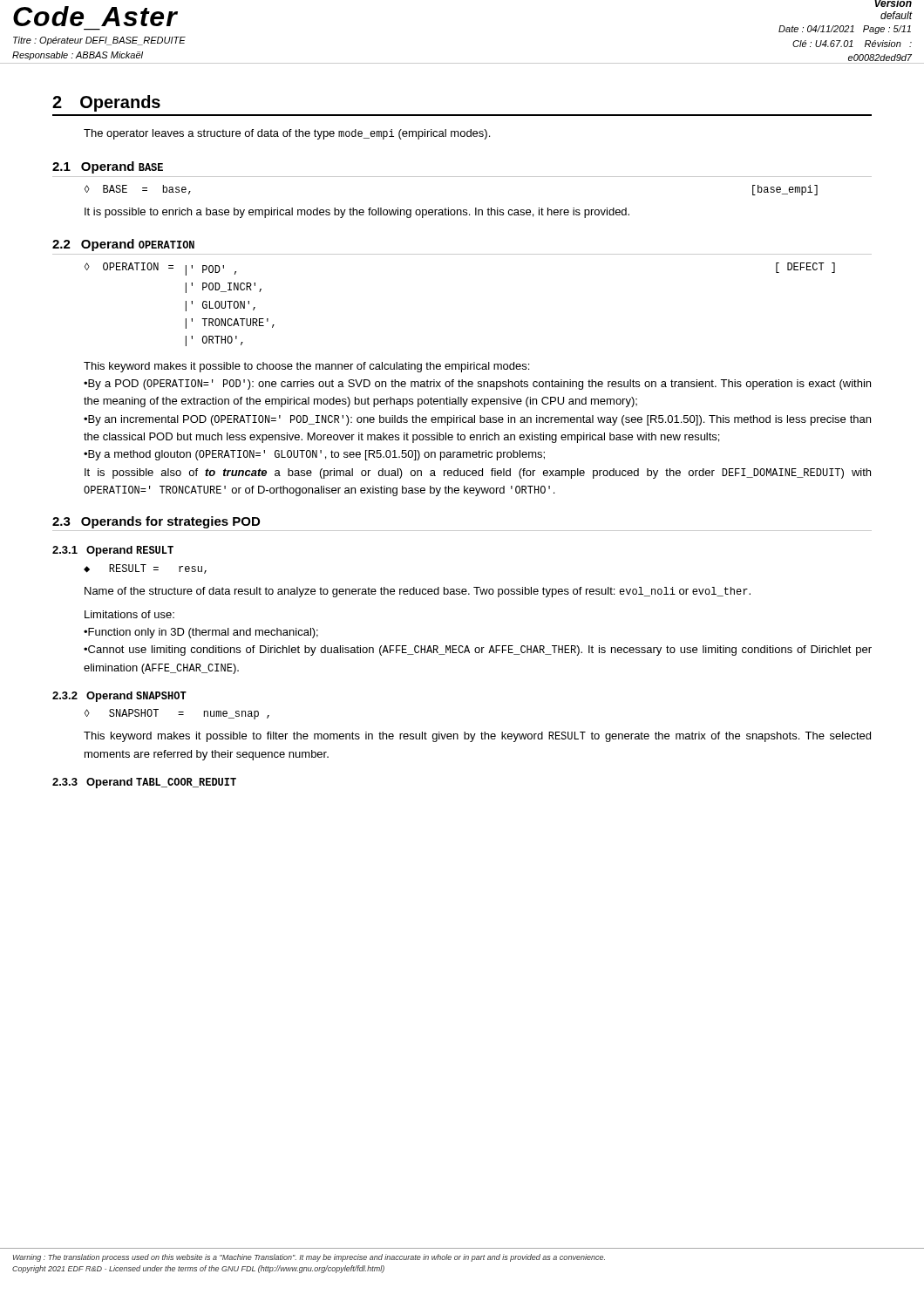Locate the section header containing "2.3.1Operand RESULT"
Viewport: 924px width, 1308px height.
[113, 551]
